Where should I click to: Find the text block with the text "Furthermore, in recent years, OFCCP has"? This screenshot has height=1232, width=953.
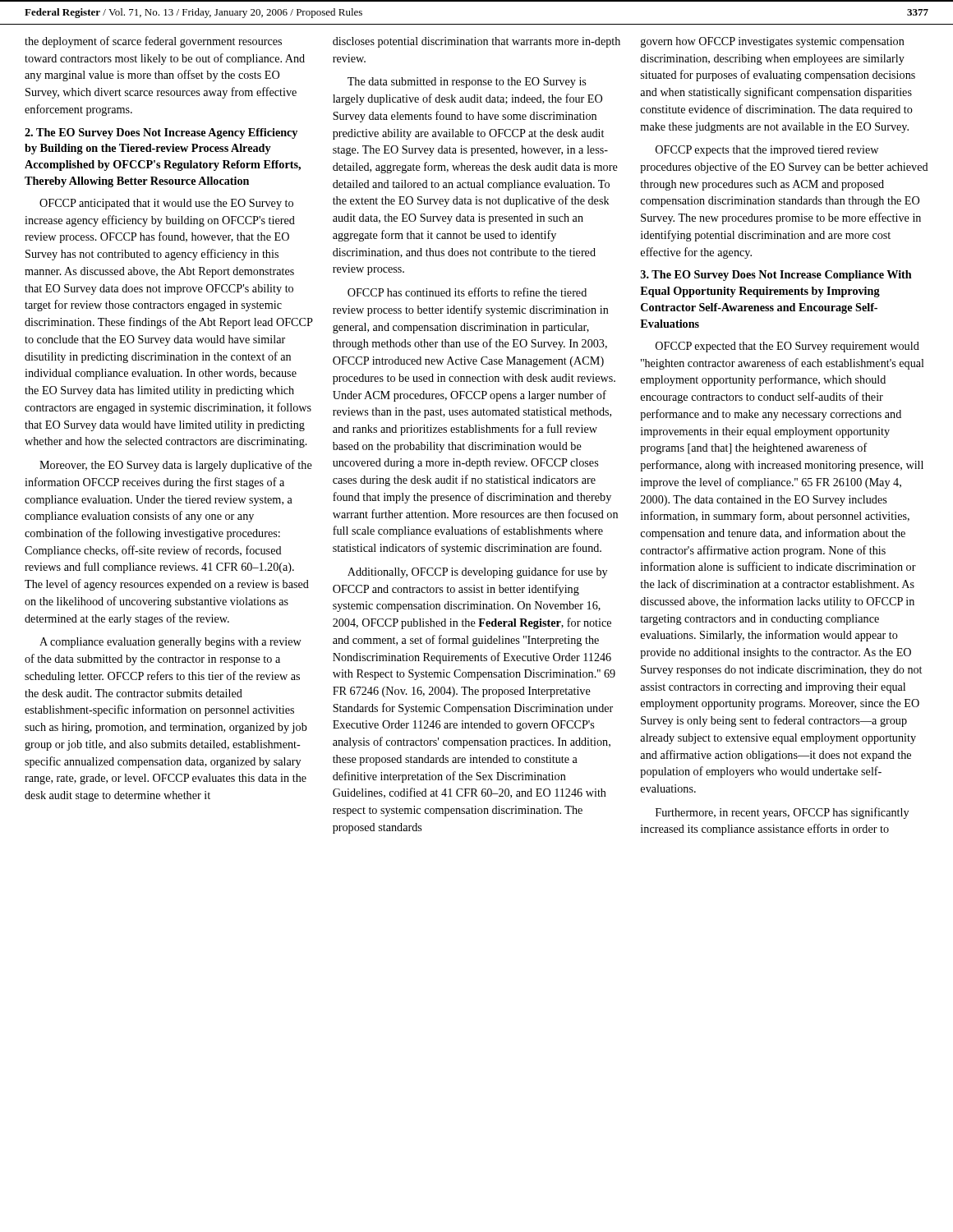click(784, 821)
